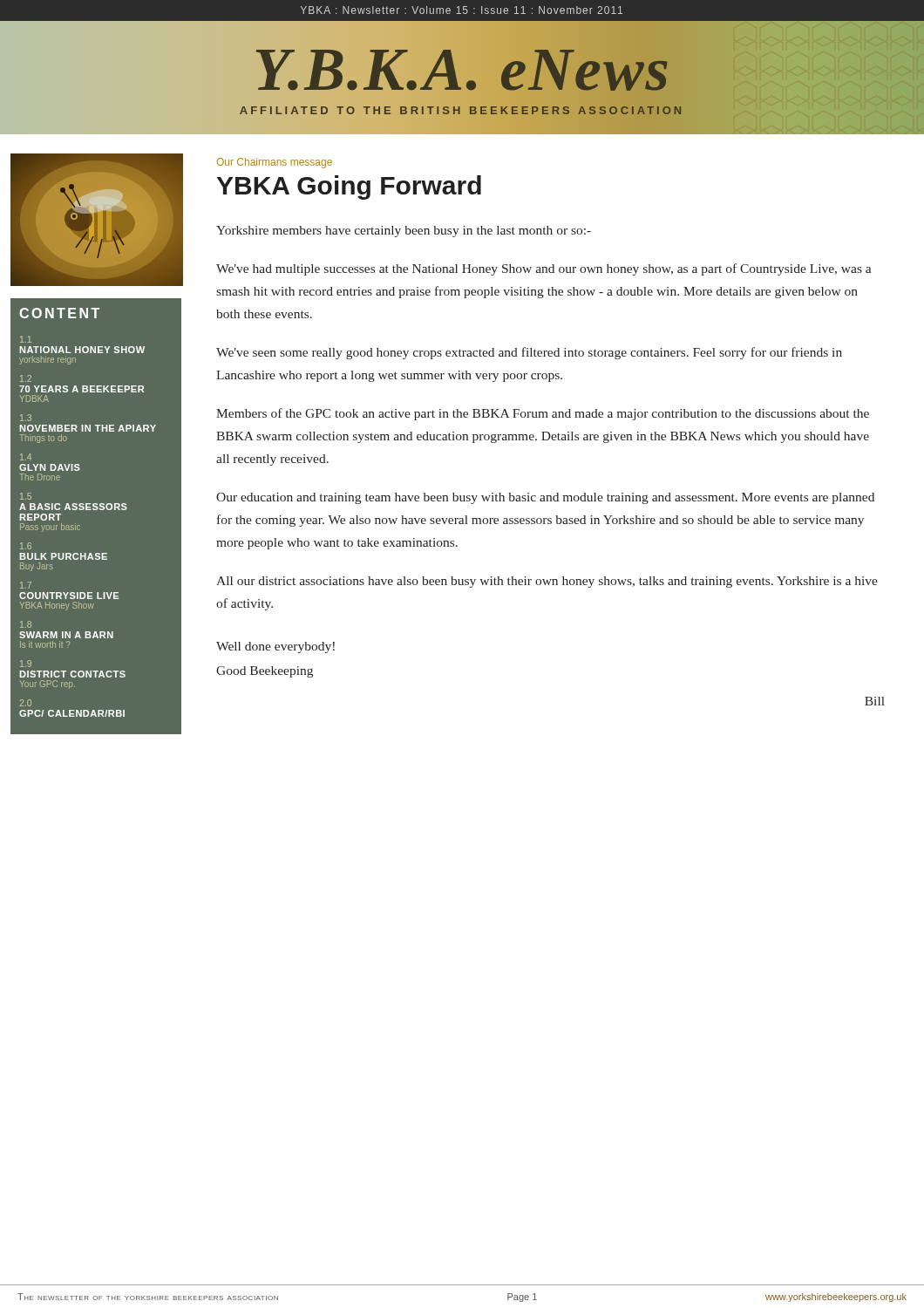Find the list item that says "1 NATIONAL HONEY"
Viewport: 924px width, 1308px height.
coord(96,349)
